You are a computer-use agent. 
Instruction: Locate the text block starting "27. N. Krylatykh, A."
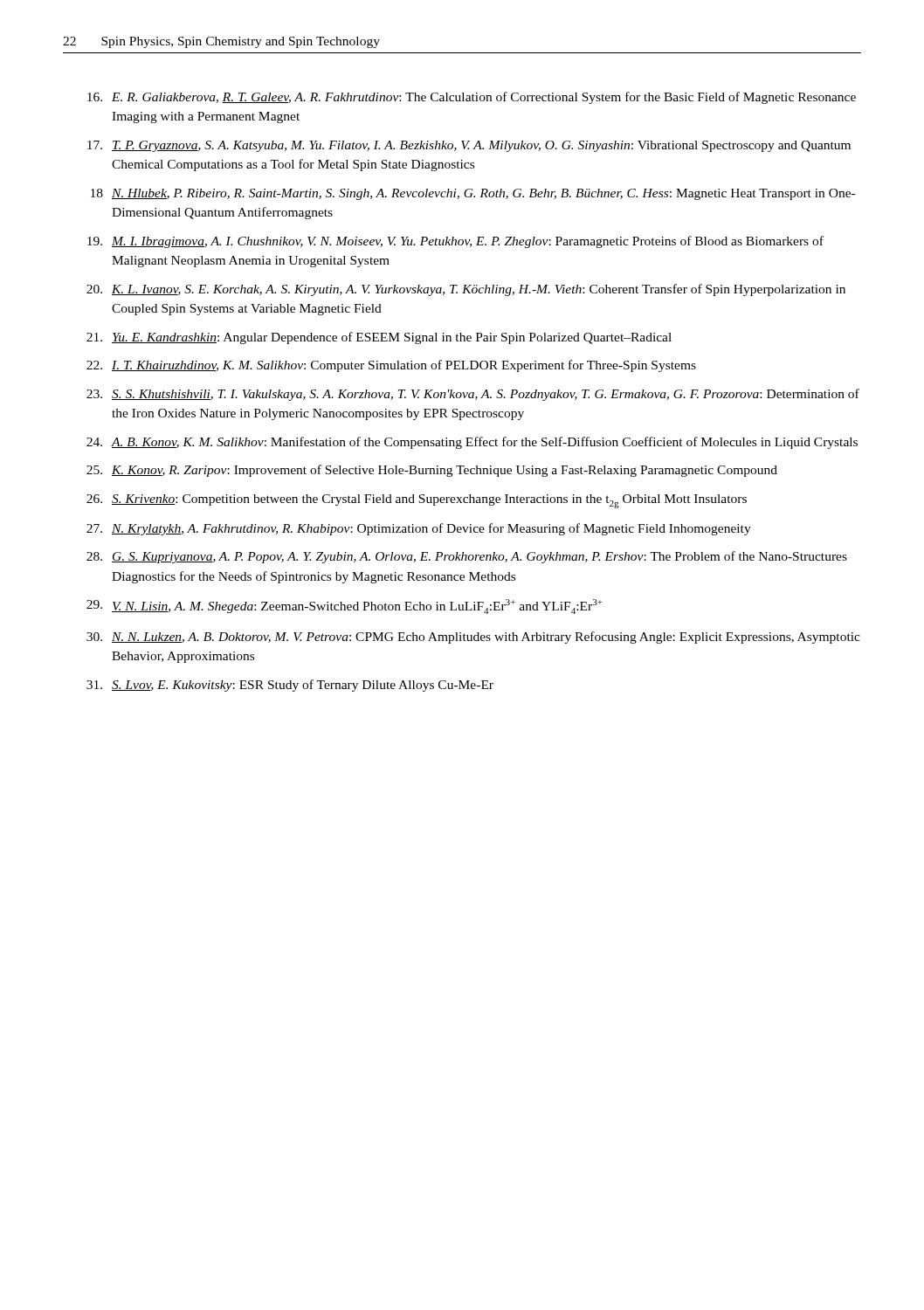pos(462,528)
